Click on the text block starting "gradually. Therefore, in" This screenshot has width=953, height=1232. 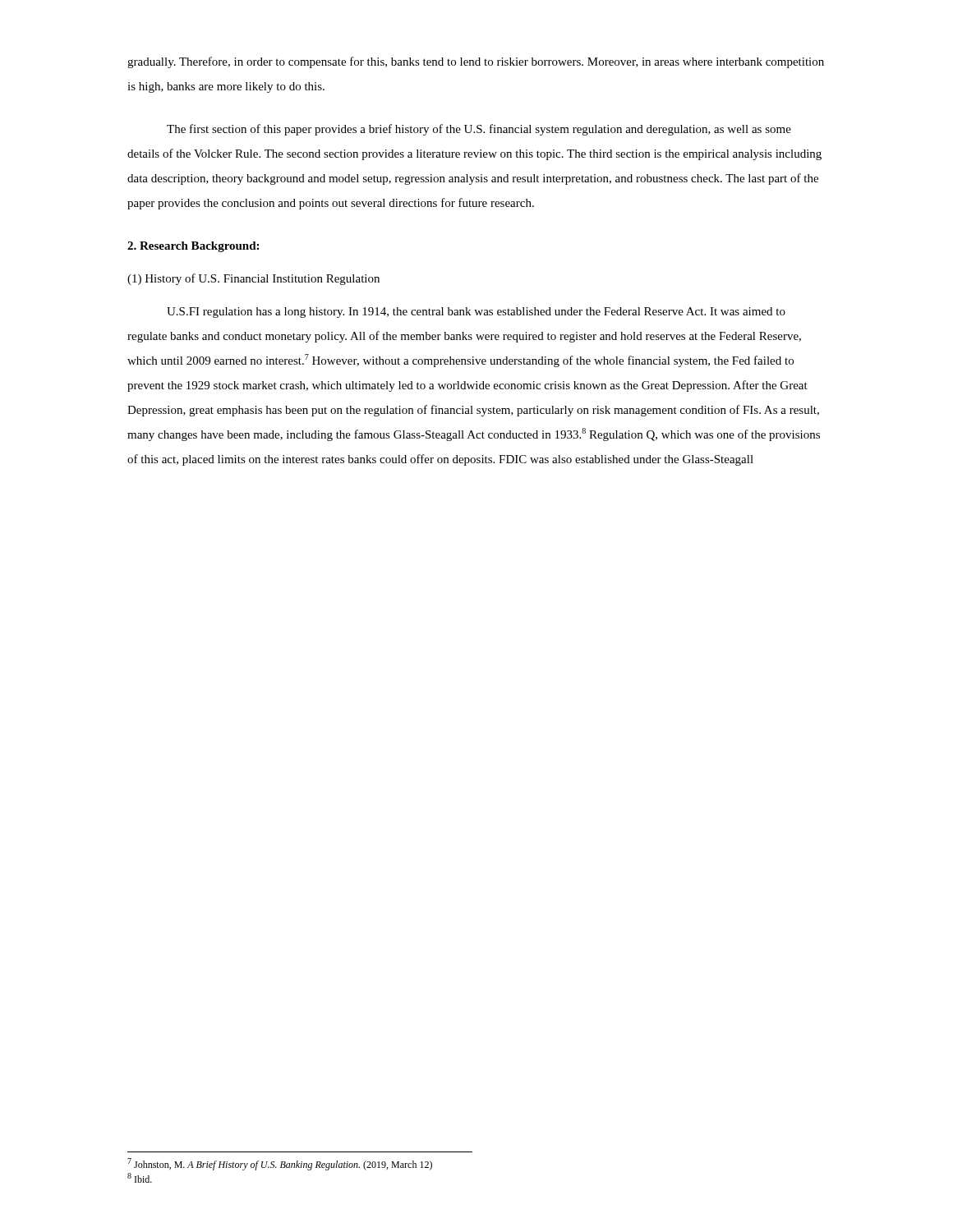(x=476, y=74)
